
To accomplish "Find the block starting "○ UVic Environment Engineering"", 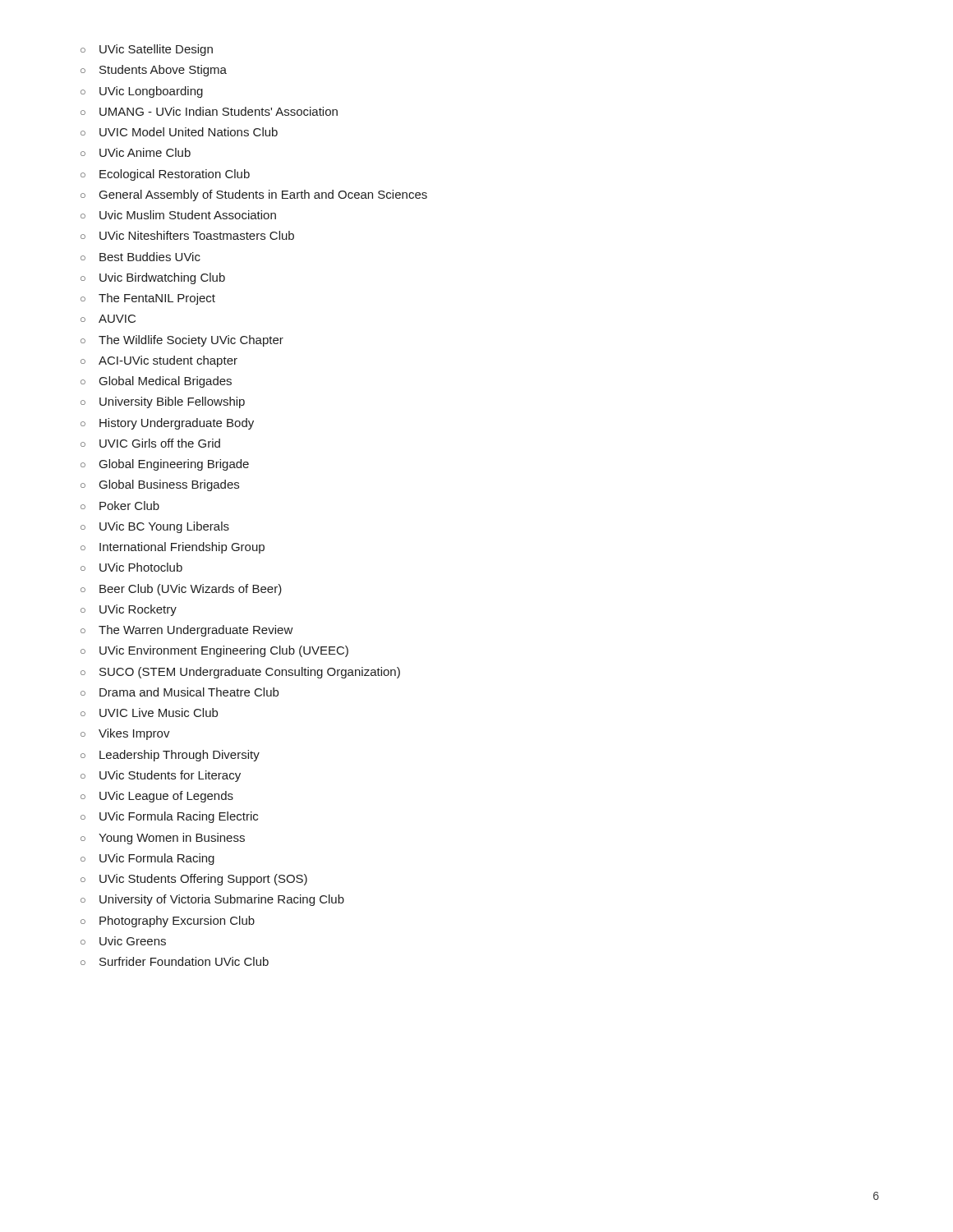I will coord(212,650).
